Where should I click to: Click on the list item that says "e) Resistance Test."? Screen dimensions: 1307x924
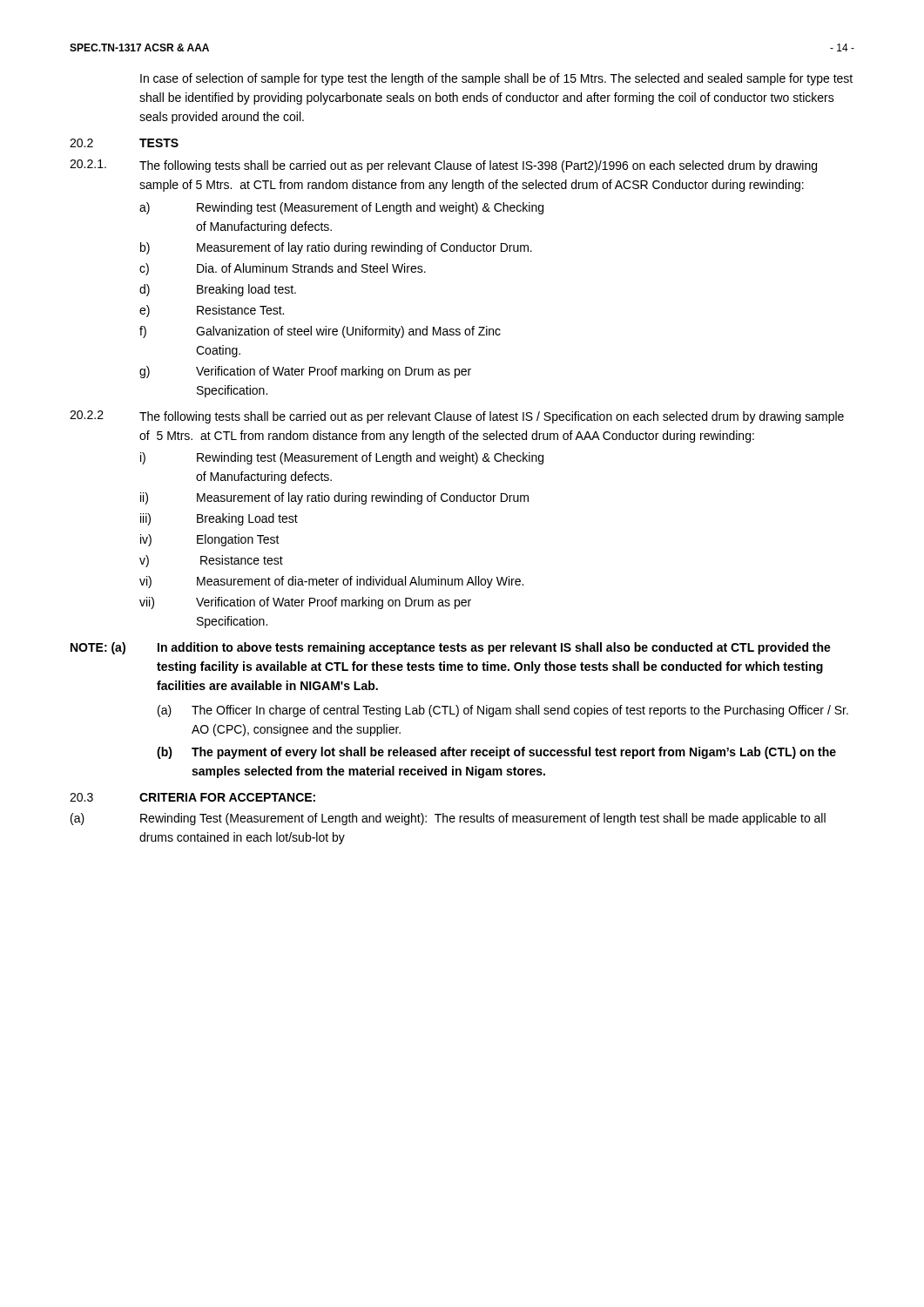pos(212,311)
